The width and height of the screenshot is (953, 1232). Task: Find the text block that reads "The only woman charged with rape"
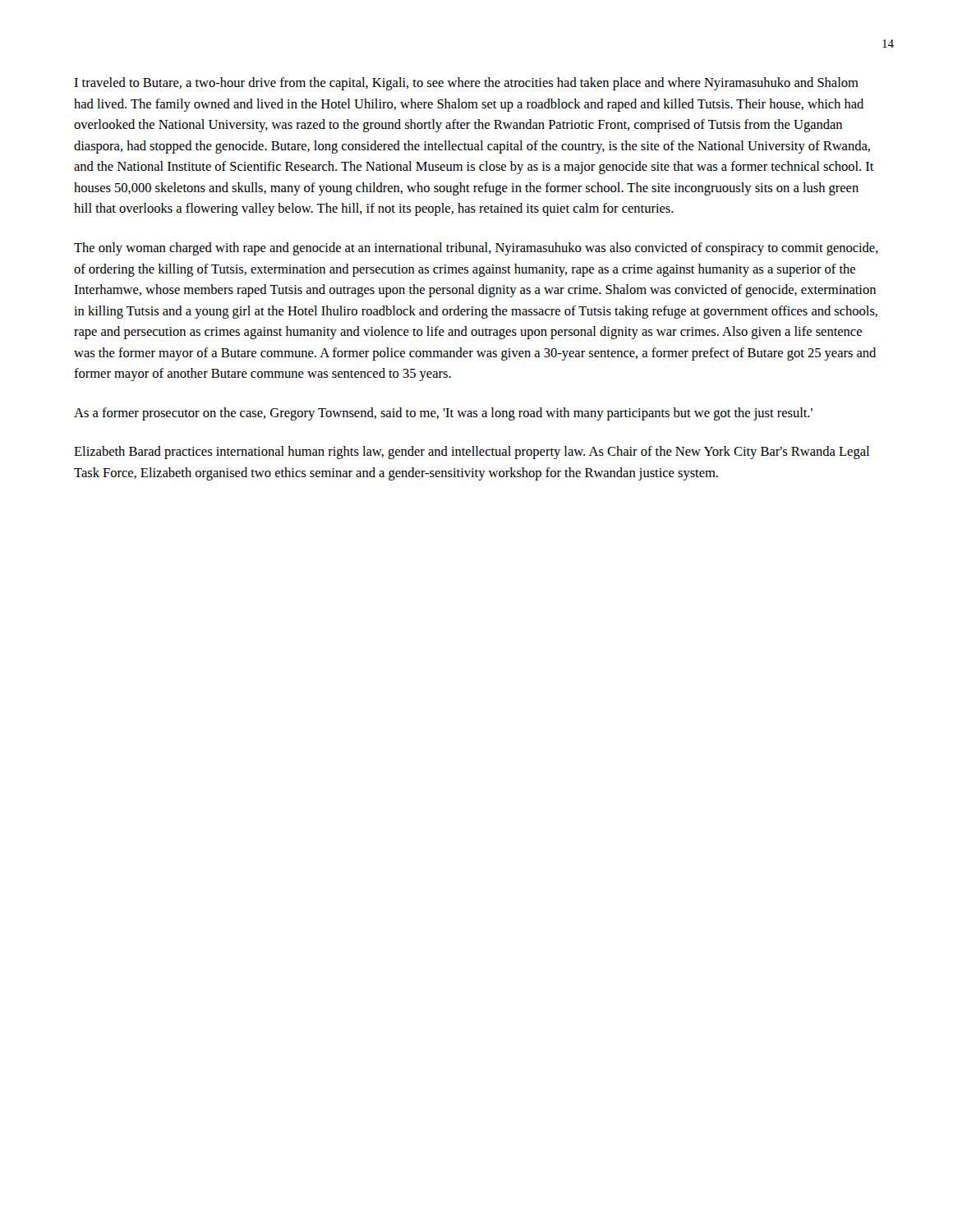click(476, 311)
